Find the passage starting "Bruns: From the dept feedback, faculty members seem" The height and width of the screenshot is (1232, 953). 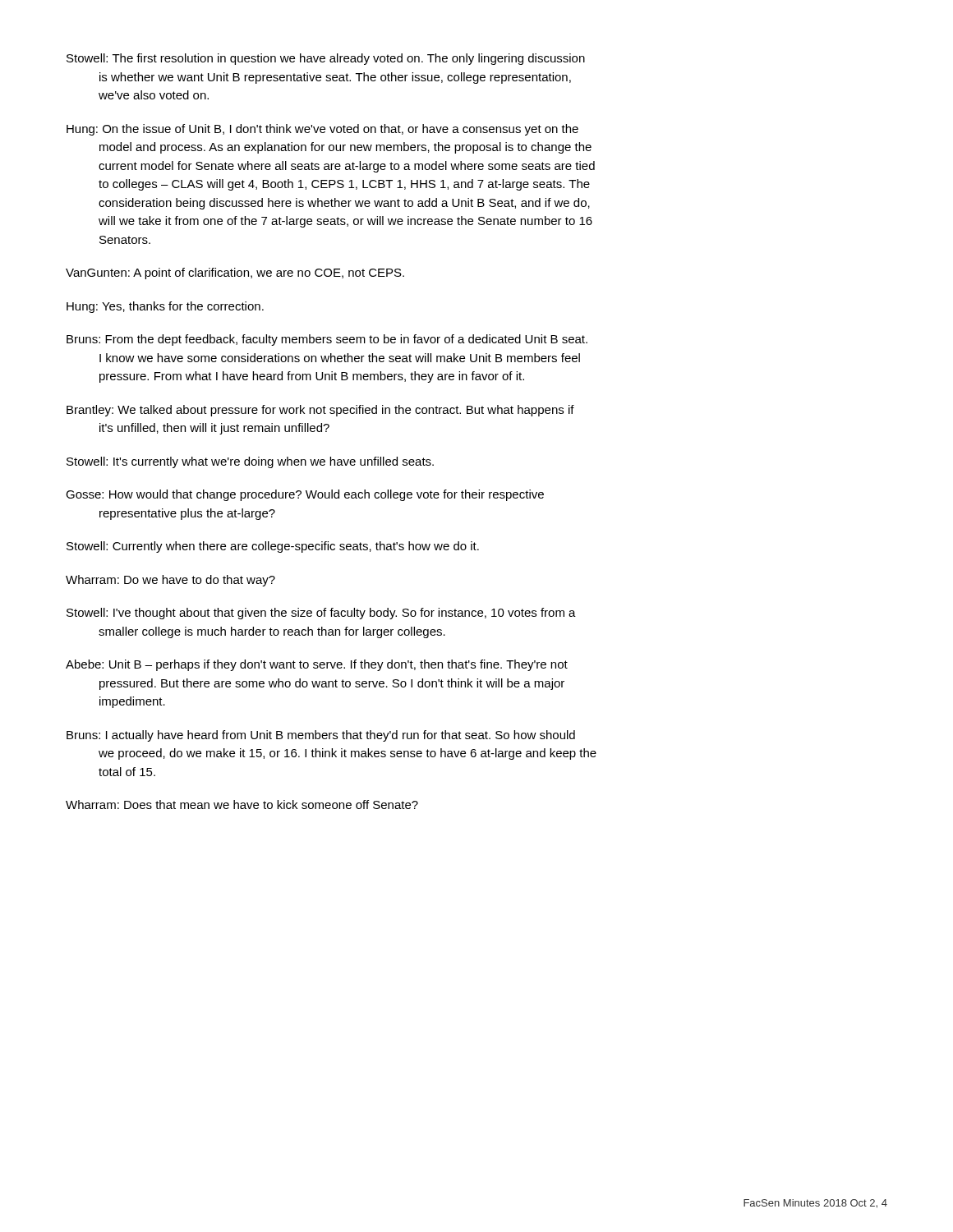pos(476,358)
